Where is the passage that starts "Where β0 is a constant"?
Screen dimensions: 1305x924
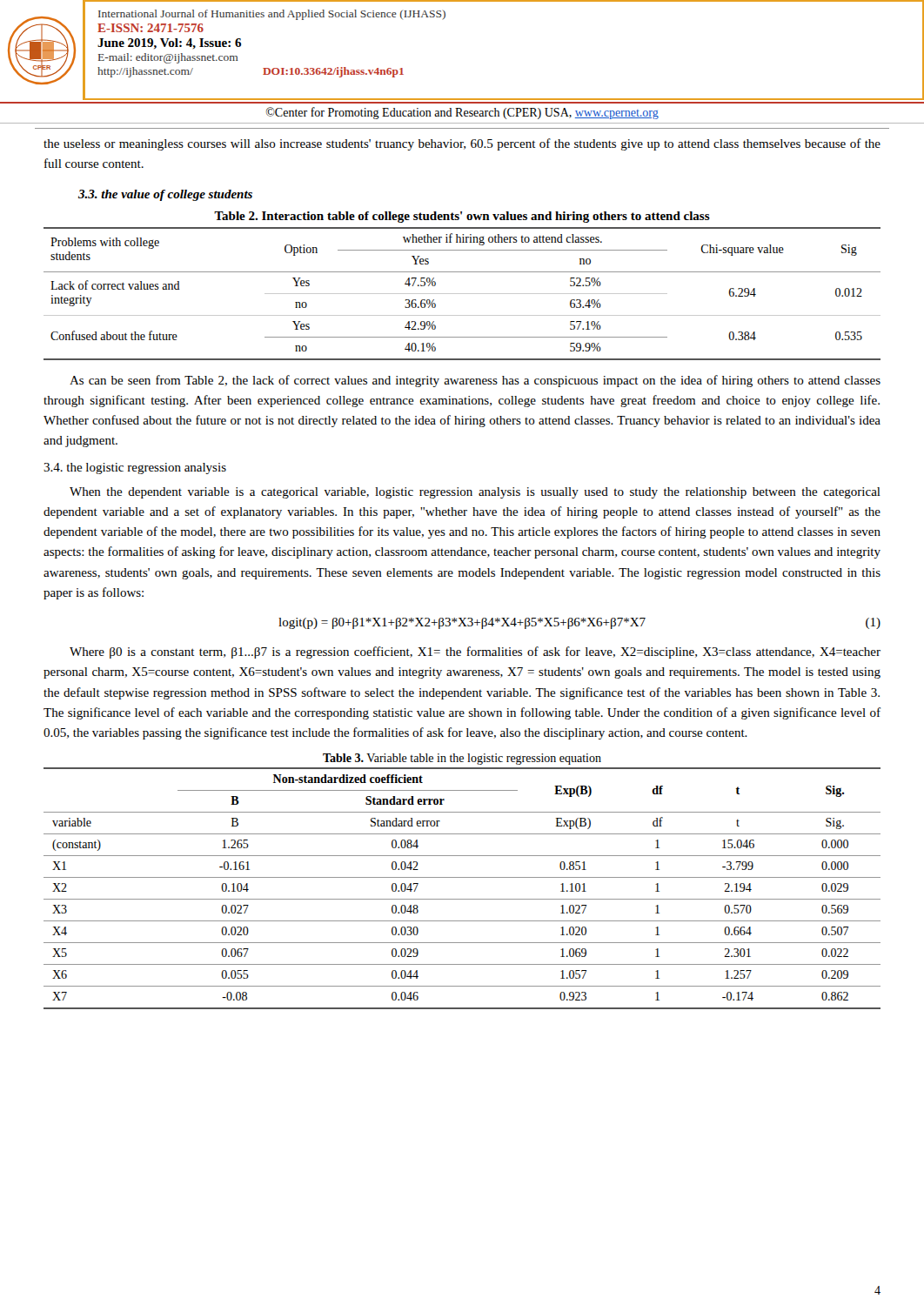(462, 693)
